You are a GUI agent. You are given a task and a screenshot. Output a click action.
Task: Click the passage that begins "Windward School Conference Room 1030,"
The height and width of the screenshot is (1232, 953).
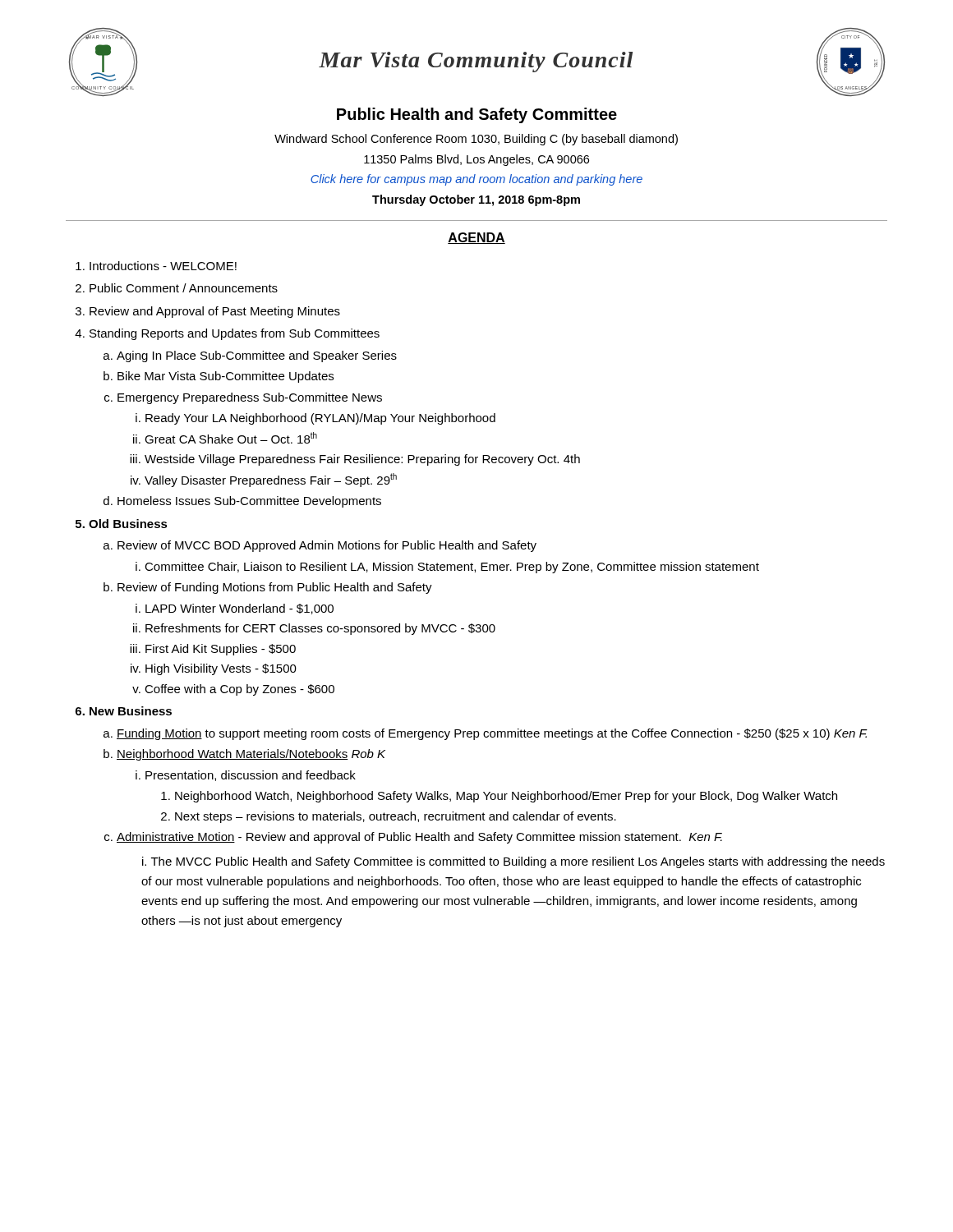pyautogui.click(x=476, y=169)
